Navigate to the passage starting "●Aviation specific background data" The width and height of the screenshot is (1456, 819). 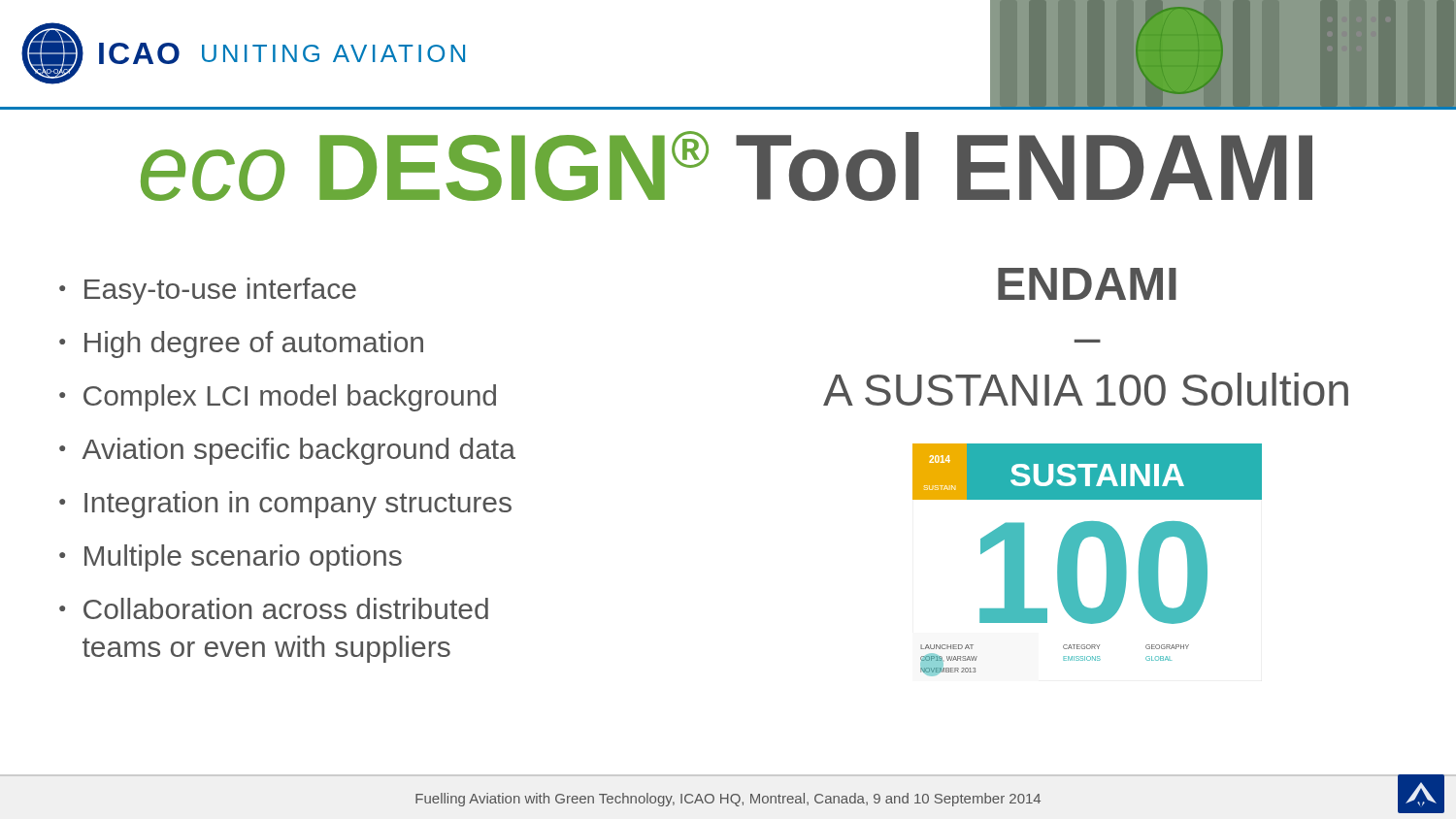(x=287, y=449)
